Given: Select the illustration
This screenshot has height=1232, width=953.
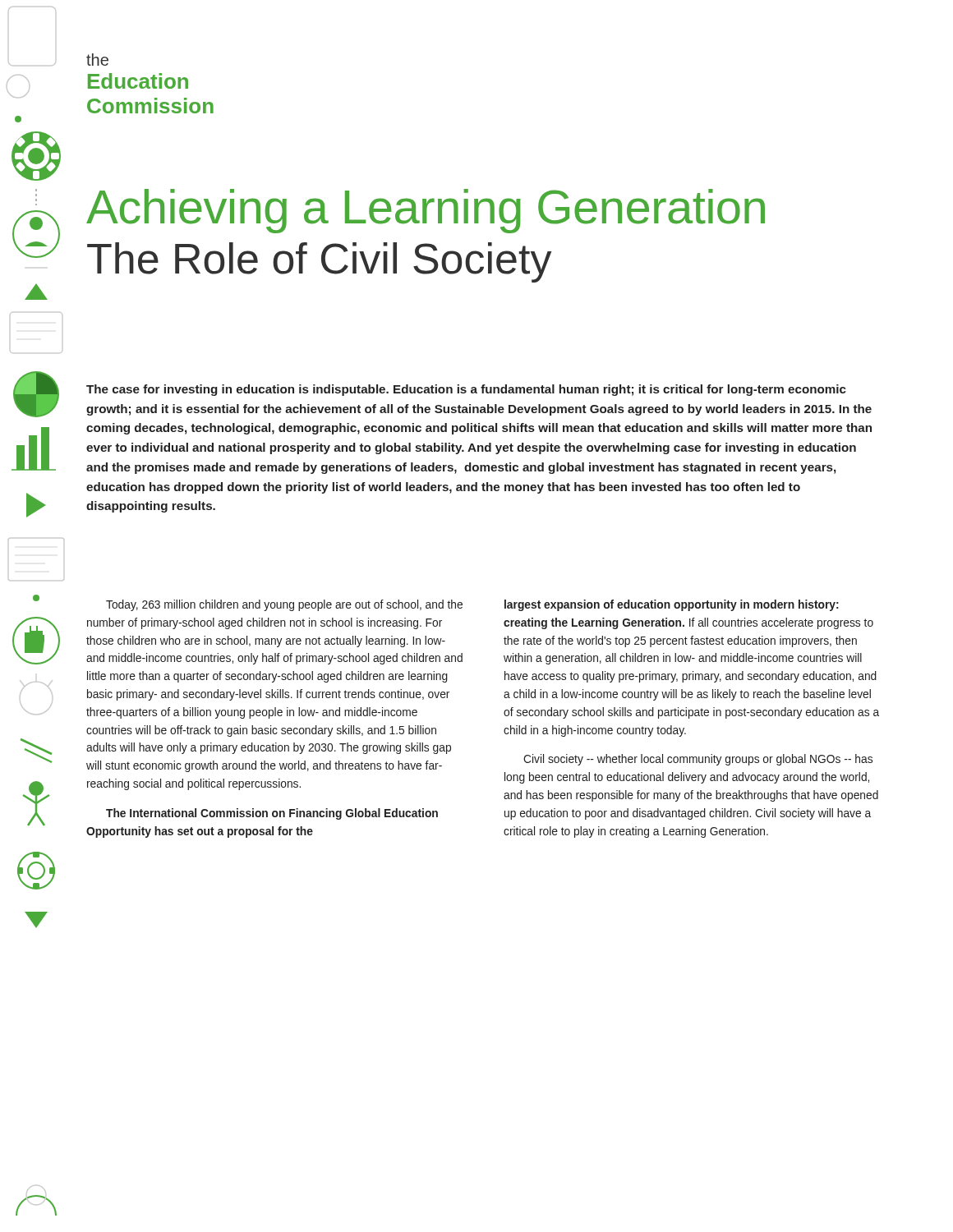Looking at the screenshot, I should click(x=36, y=616).
